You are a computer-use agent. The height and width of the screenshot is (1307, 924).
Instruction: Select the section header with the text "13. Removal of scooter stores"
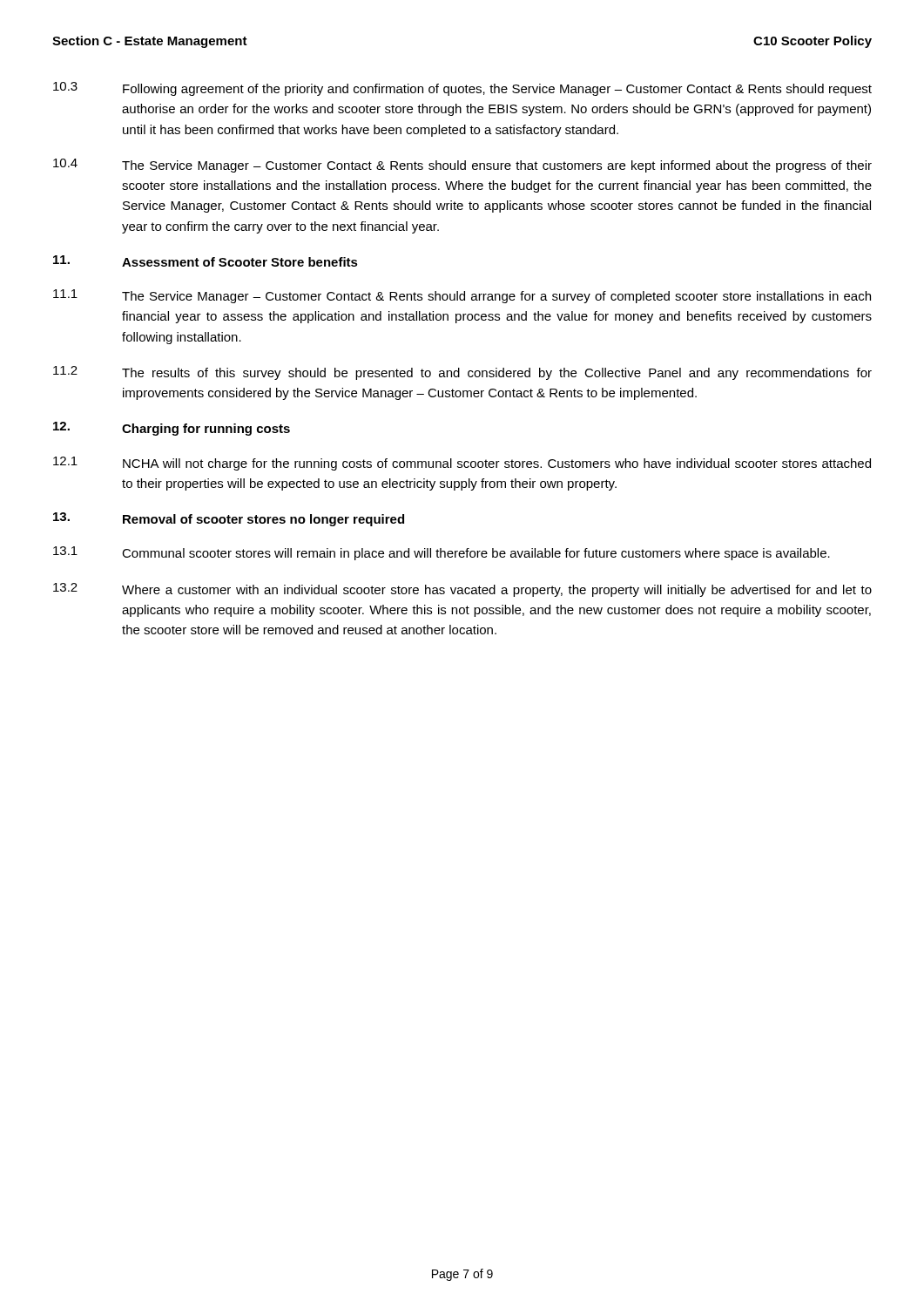[x=229, y=519]
